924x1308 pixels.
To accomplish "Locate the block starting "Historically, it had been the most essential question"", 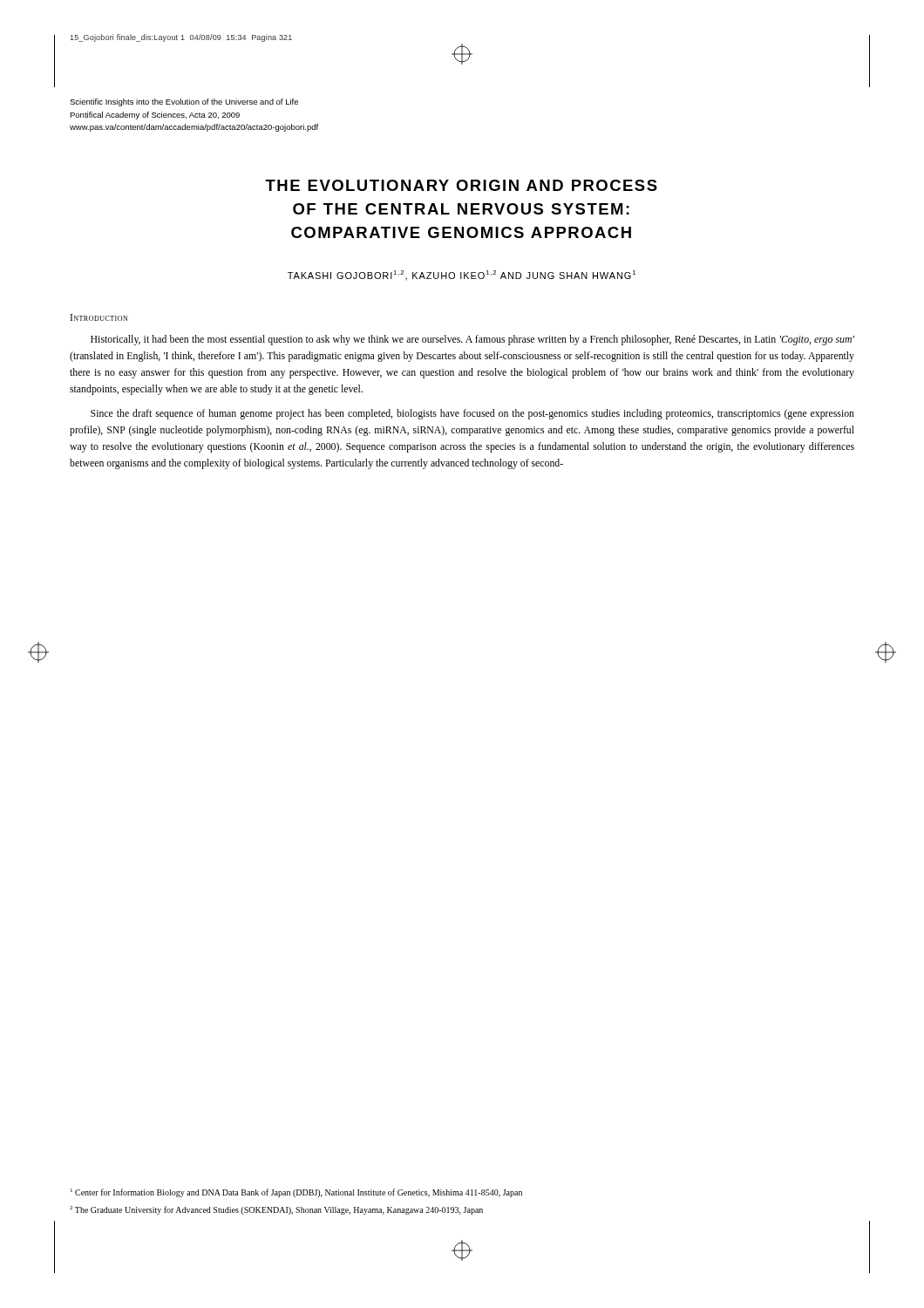I will [x=462, y=364].
